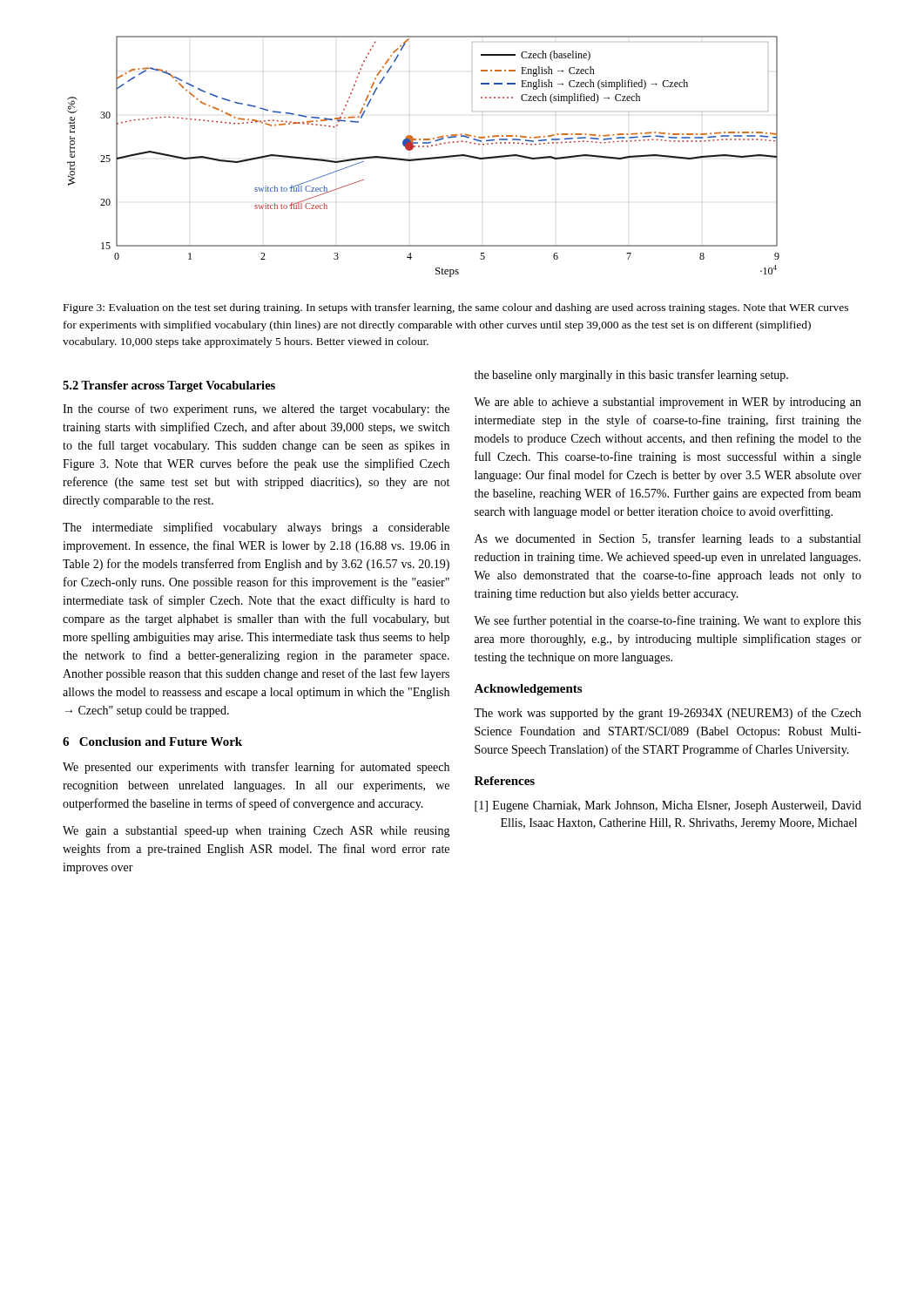Click on the block starting "In the course of two experiment runs,"

coord(256,560)
